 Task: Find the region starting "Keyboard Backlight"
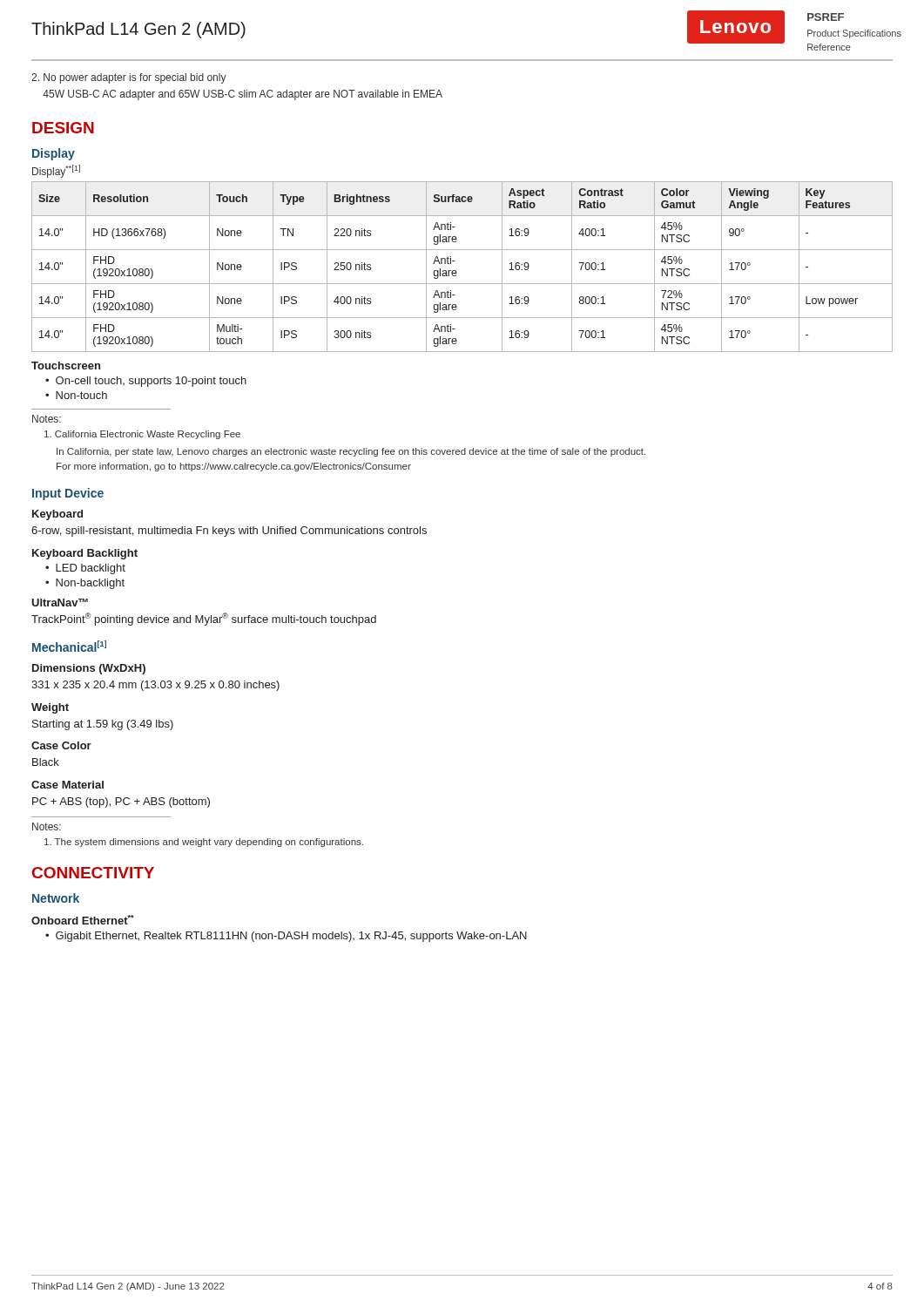click(x=84, y=553)
